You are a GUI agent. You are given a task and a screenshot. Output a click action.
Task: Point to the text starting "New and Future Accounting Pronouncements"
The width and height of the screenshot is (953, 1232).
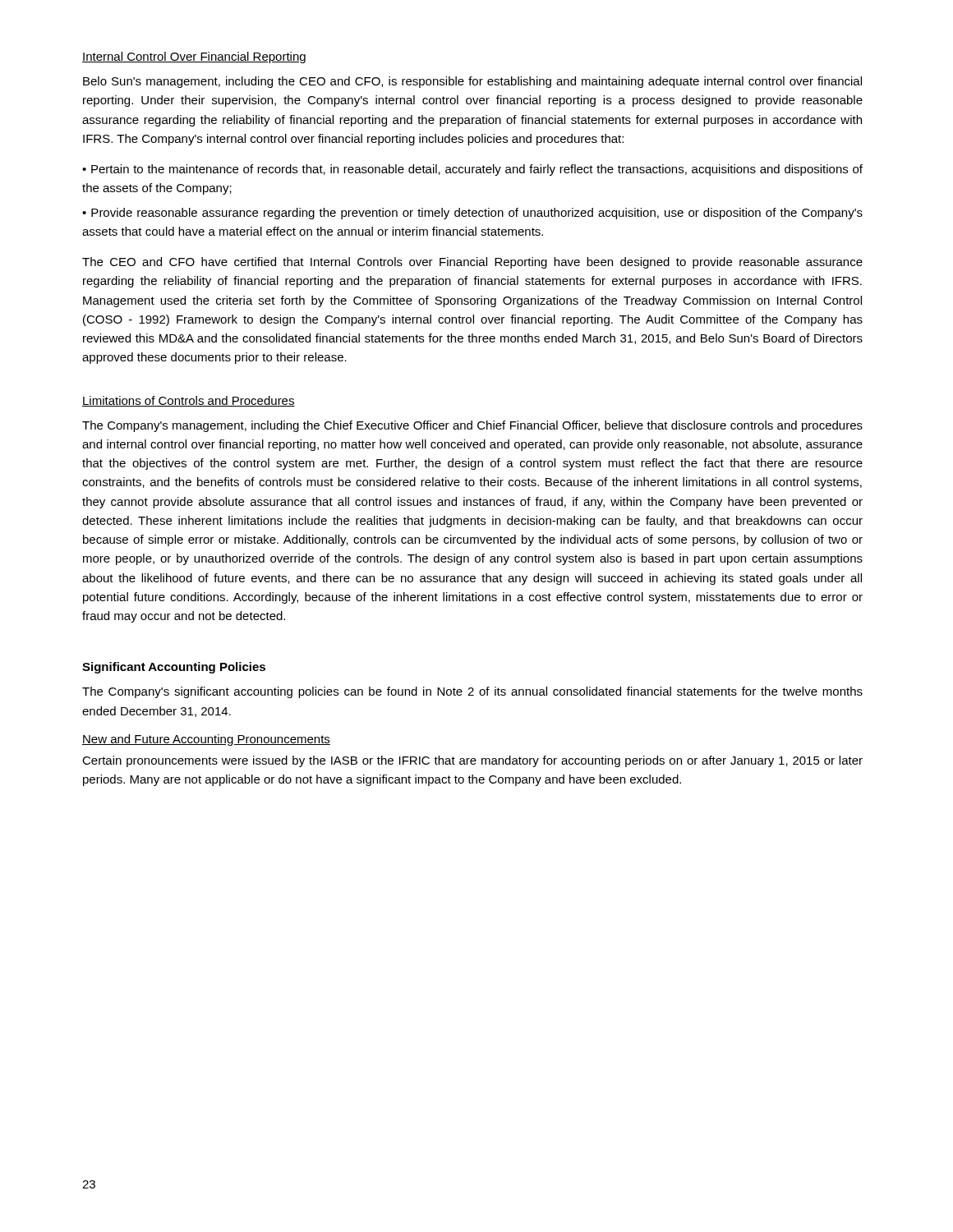(206, 739)
